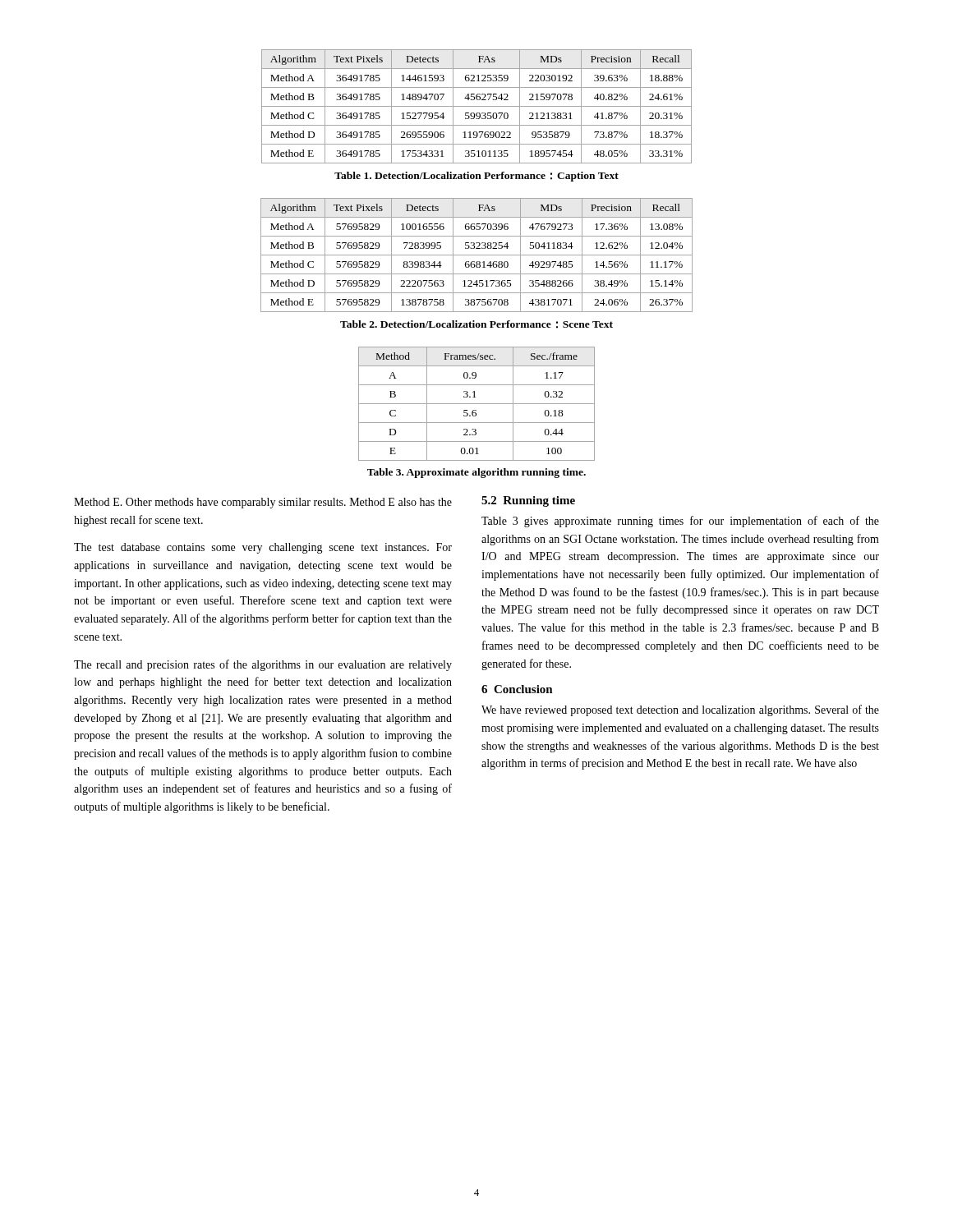Screen dimensions: 1232x953
Task: Navigate to the passage starting "5.2 Running time"
Action: click(528, 500)
